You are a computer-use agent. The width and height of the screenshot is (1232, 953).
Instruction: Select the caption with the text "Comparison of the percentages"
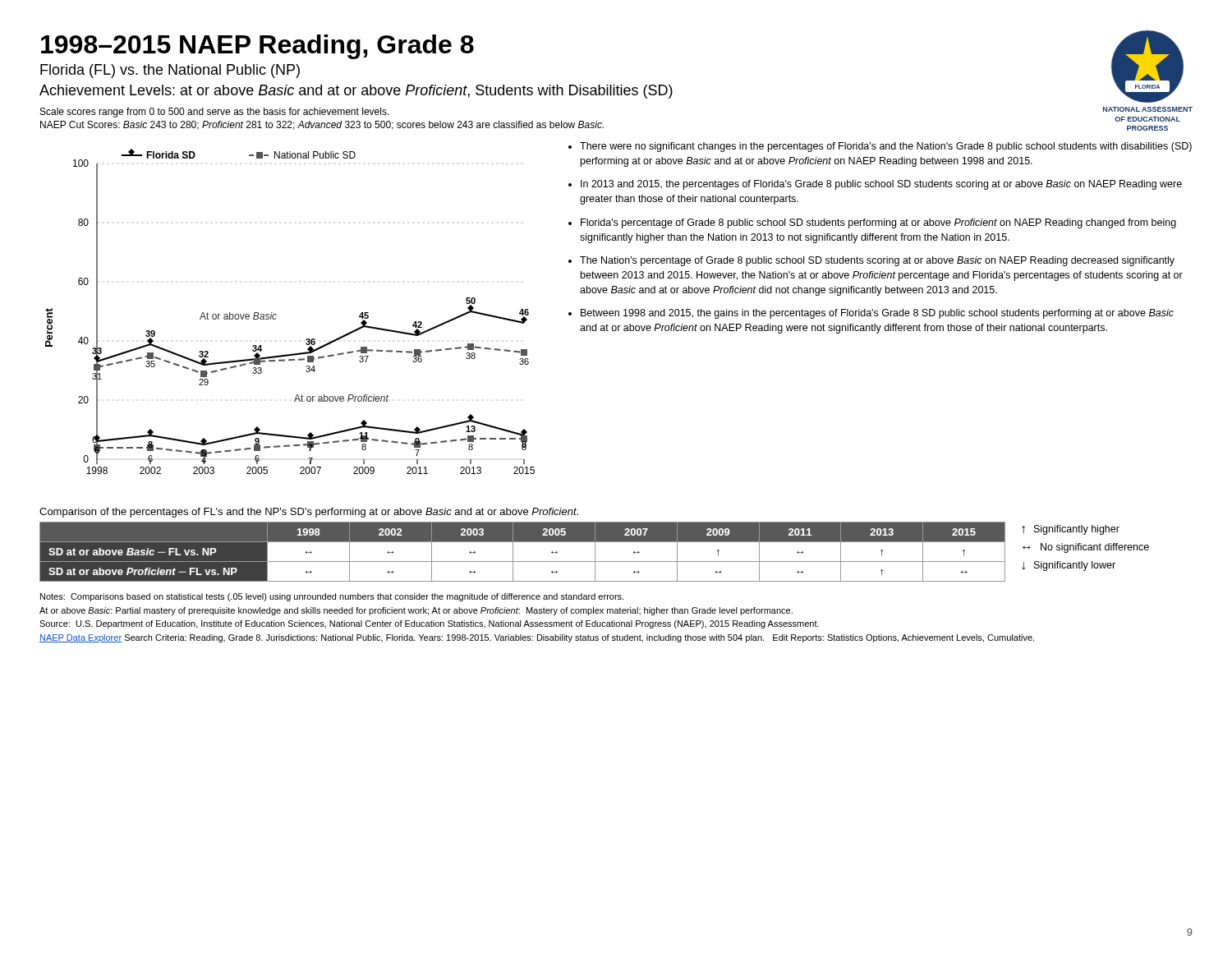tap(309, 511)
